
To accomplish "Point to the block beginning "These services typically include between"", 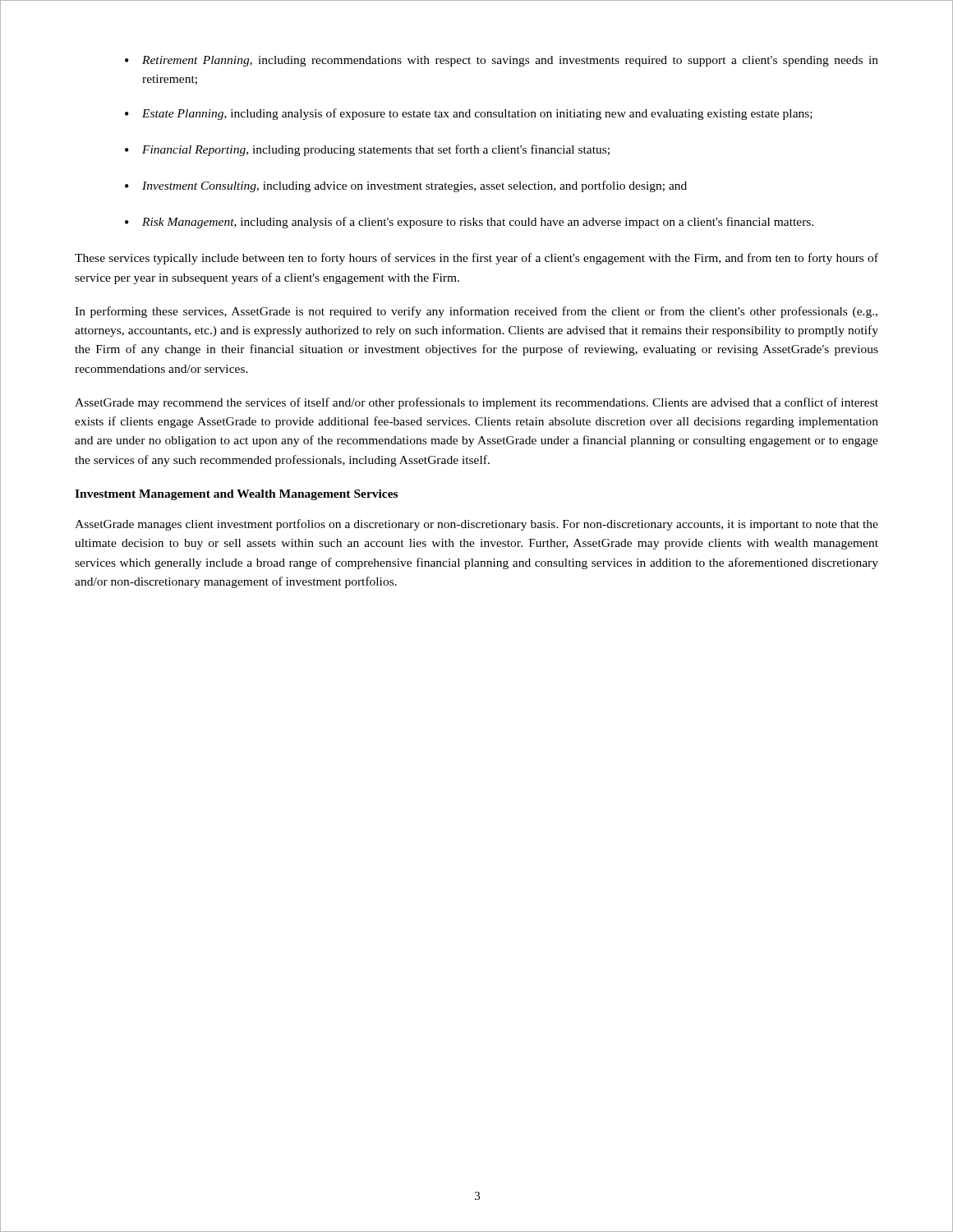I will [x=476, y=267].
